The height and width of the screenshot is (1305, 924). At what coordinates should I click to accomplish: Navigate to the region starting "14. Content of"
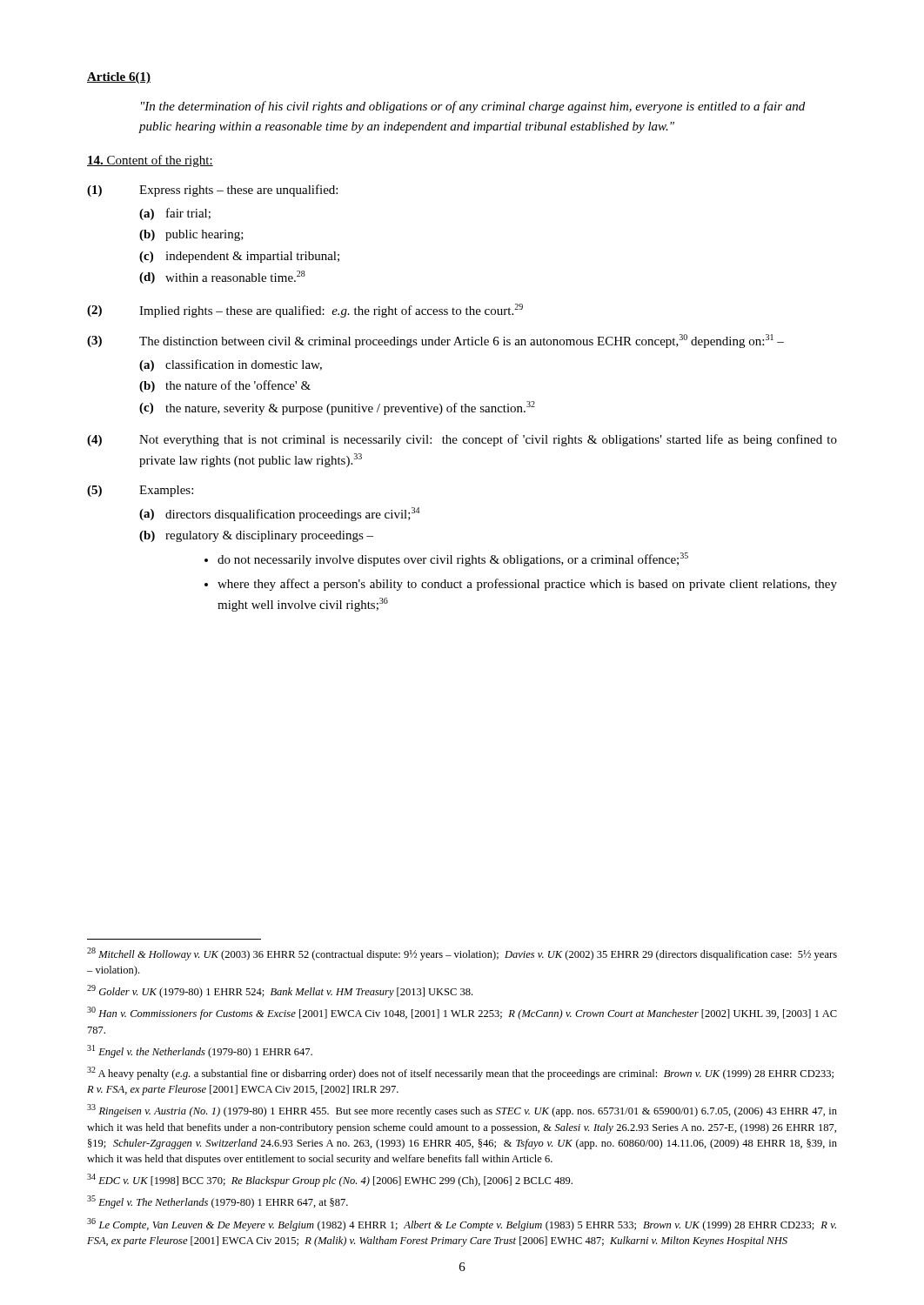(x=150, y=160)
